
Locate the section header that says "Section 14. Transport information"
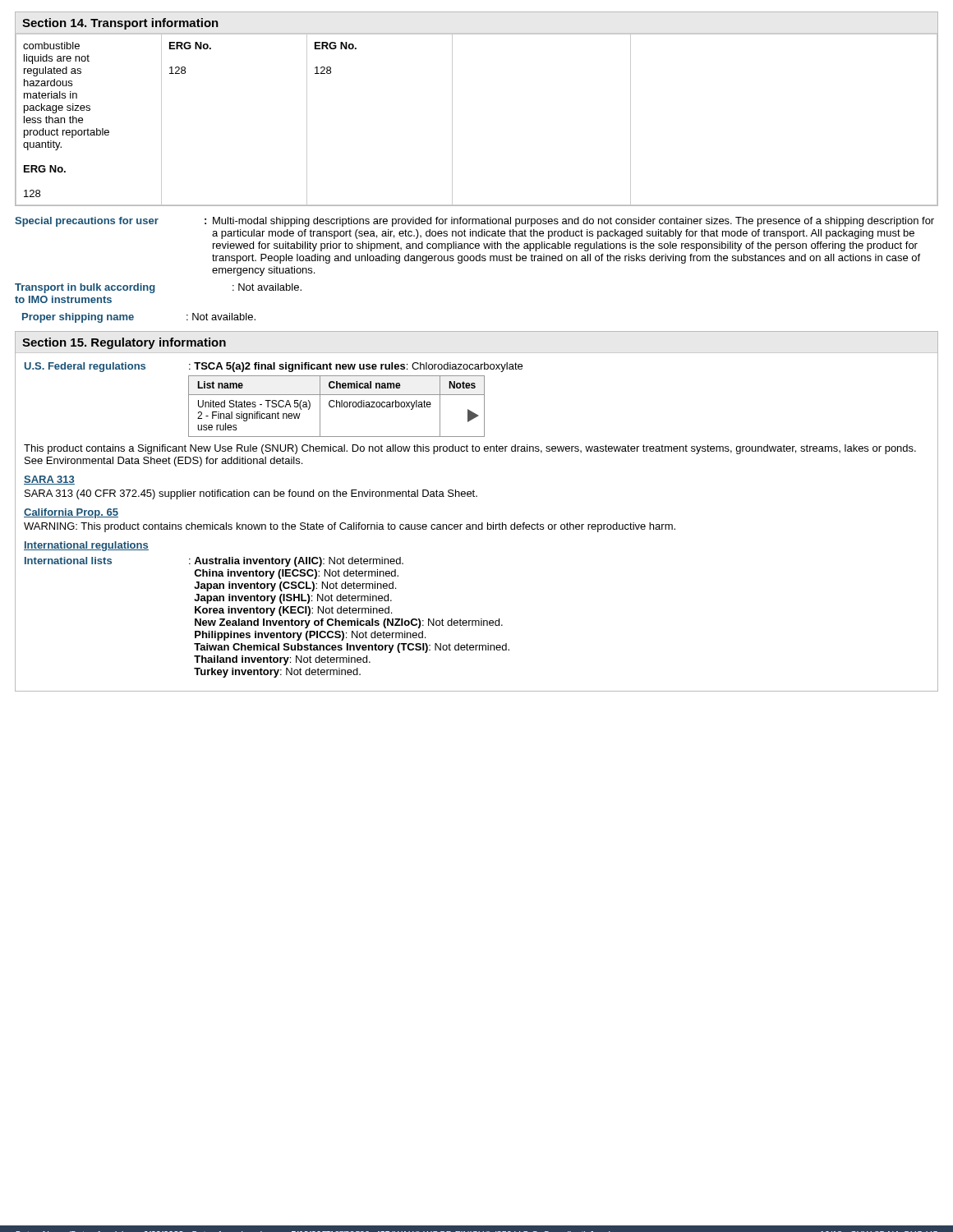(120, 24)
